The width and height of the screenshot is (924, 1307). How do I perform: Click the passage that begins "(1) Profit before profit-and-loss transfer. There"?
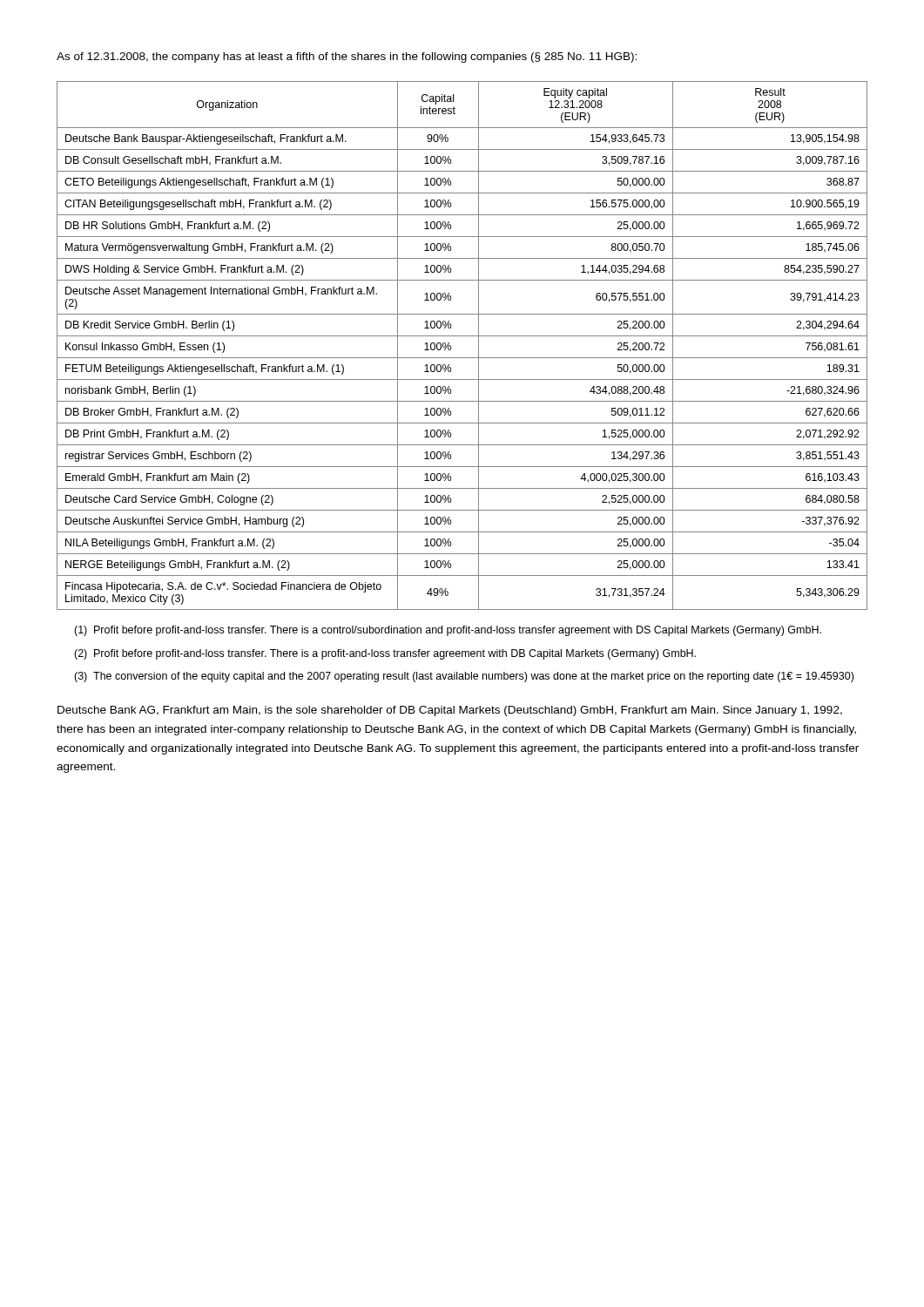click(448, 631)
